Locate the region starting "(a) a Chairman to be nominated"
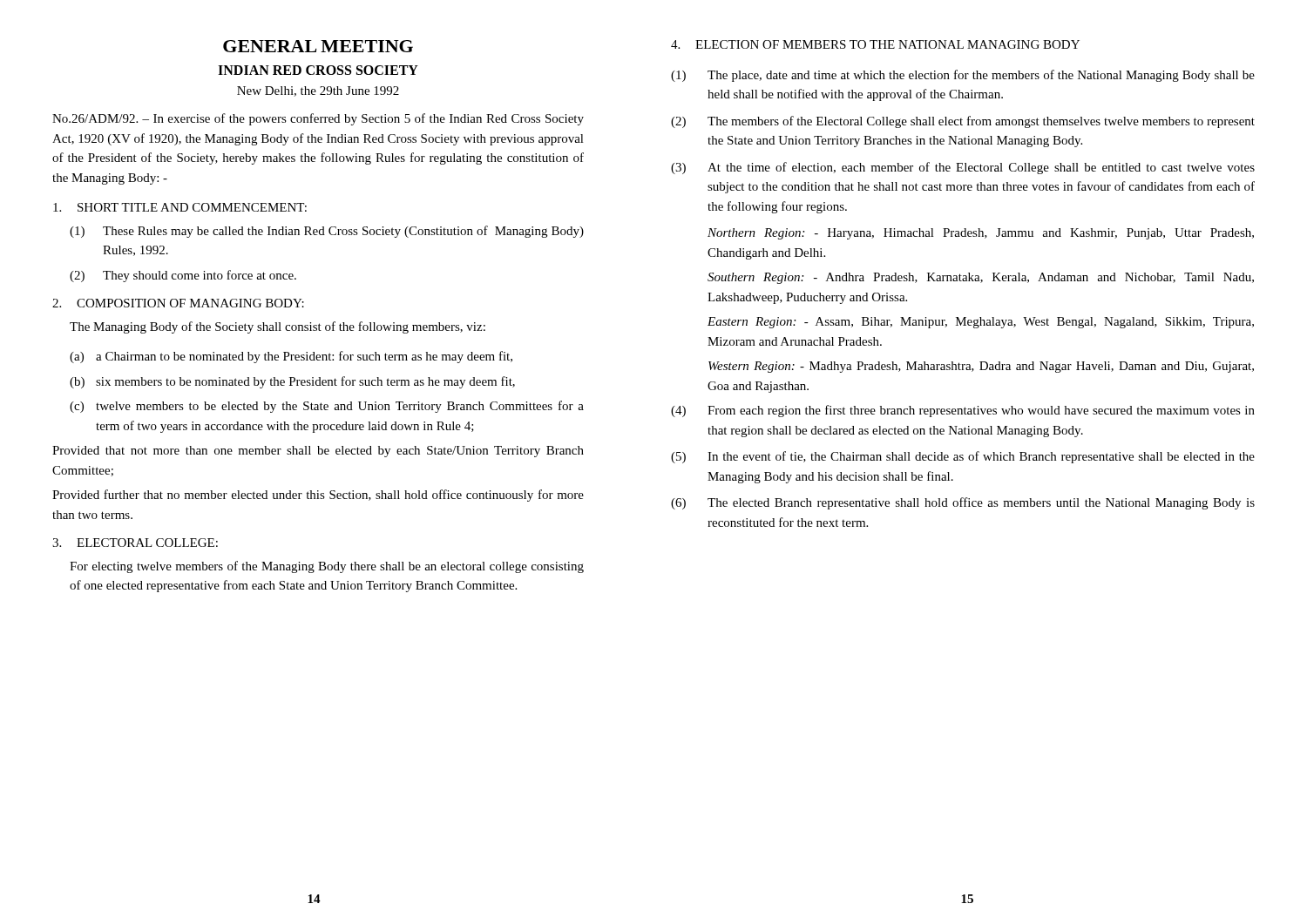 (x=318, y=356)
